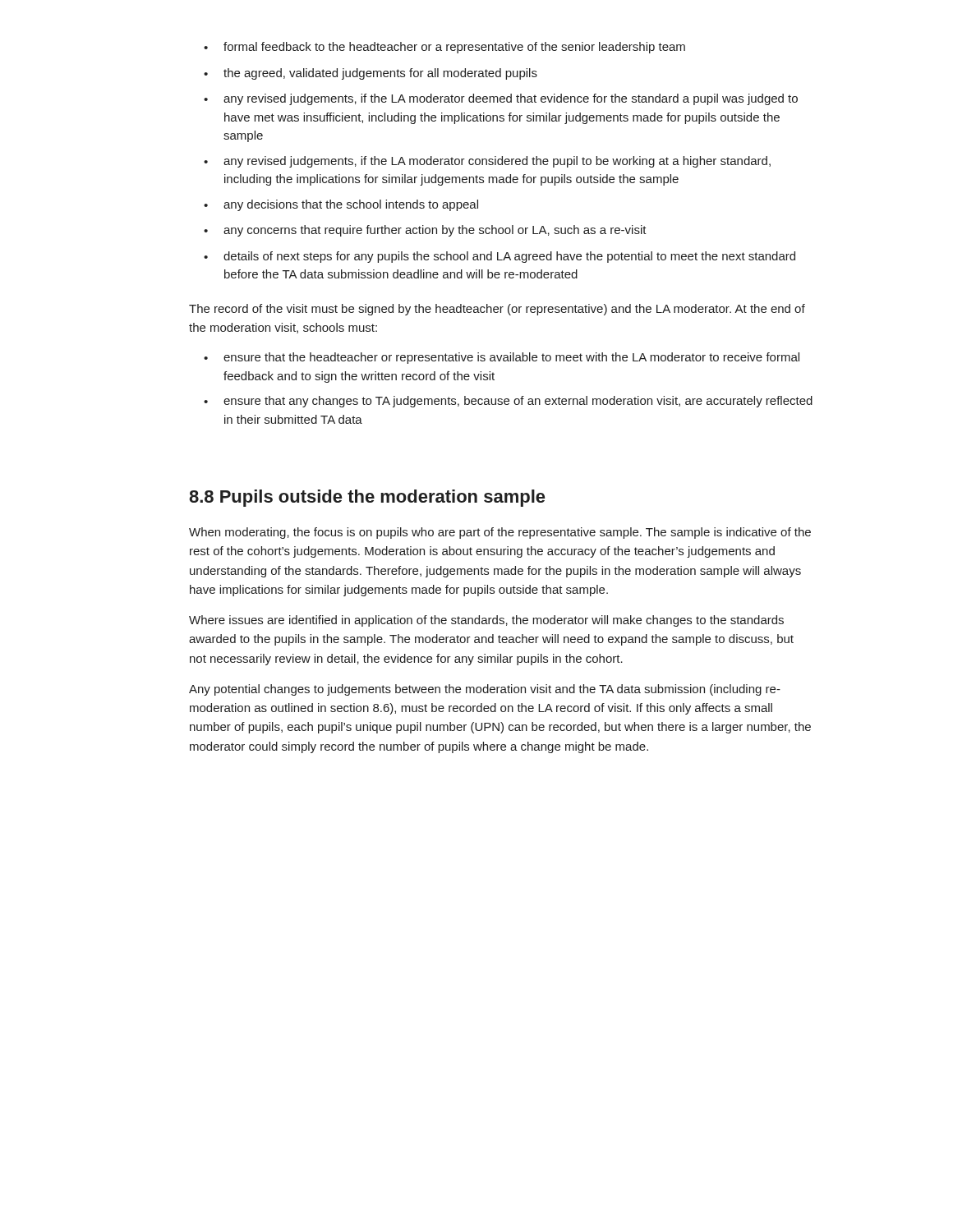Find the block on this page that starts "• ensure that the headteacher or representative"
The height and width of the screenshot is (1232, 953).
point(509,367)
